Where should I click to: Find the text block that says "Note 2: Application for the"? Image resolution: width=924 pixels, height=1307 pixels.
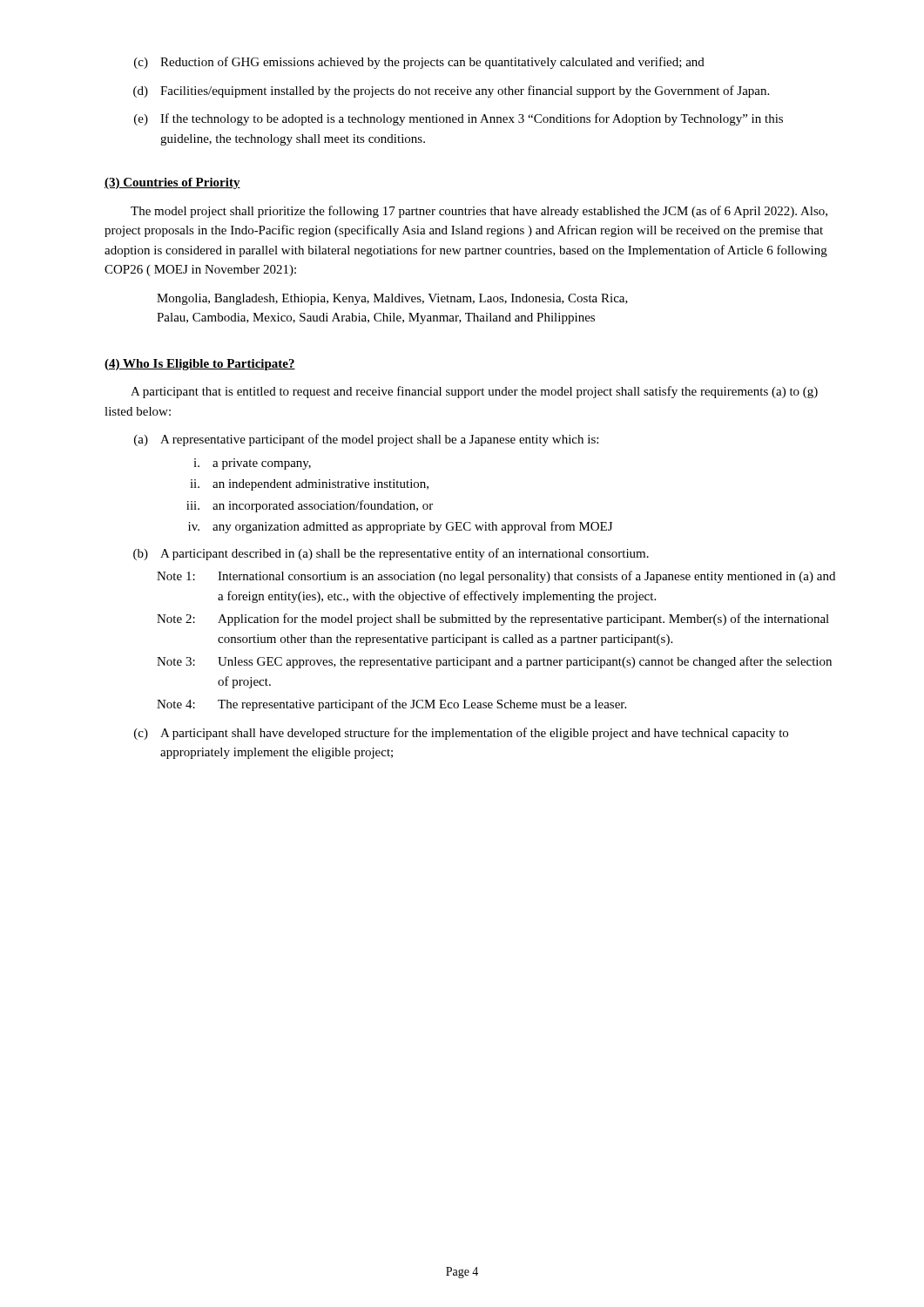click(497, 629)
